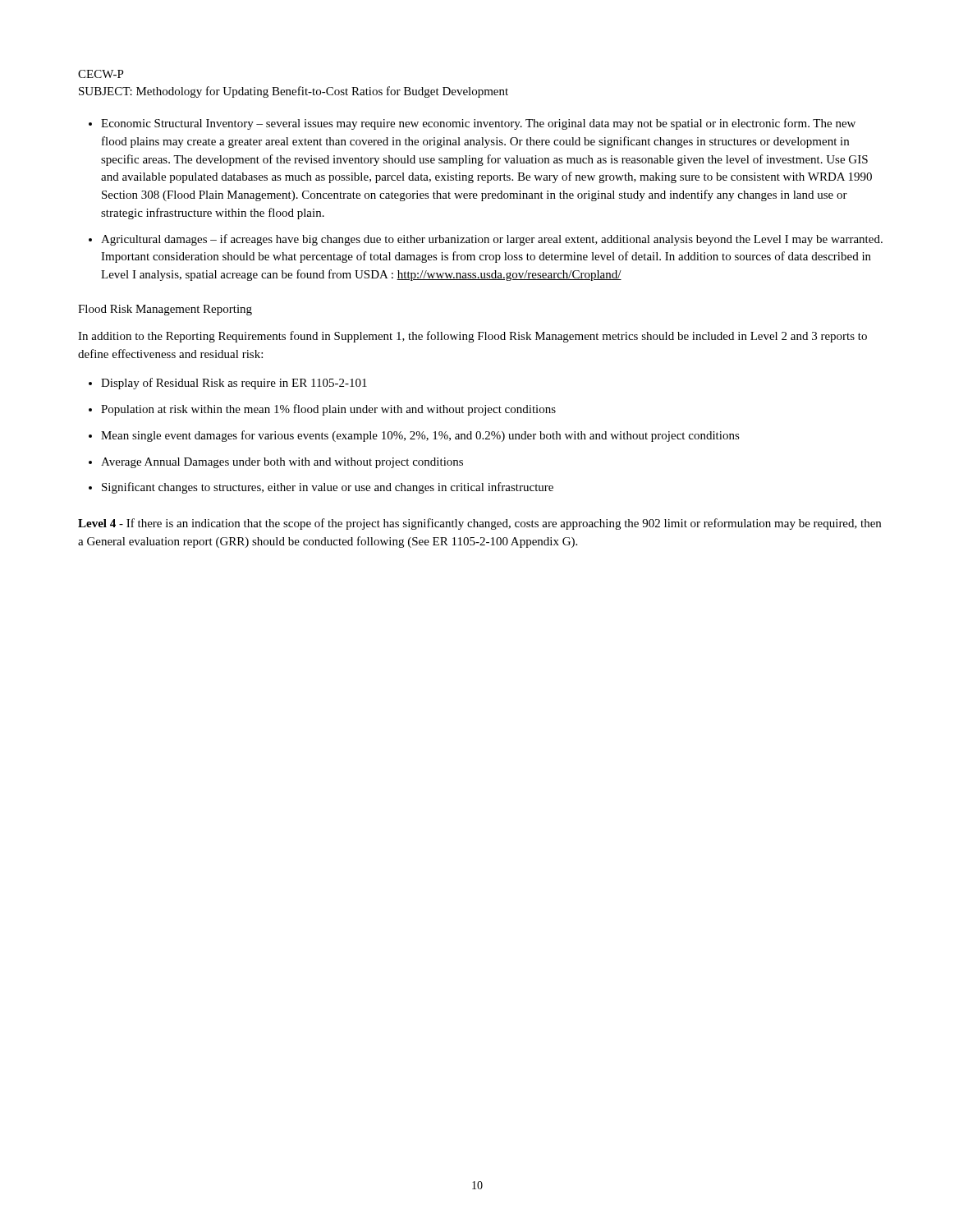This screenshot has height=1232, width=954.
Task: Select the element starting "Display of Residual Risk as"
Action: 234,383
